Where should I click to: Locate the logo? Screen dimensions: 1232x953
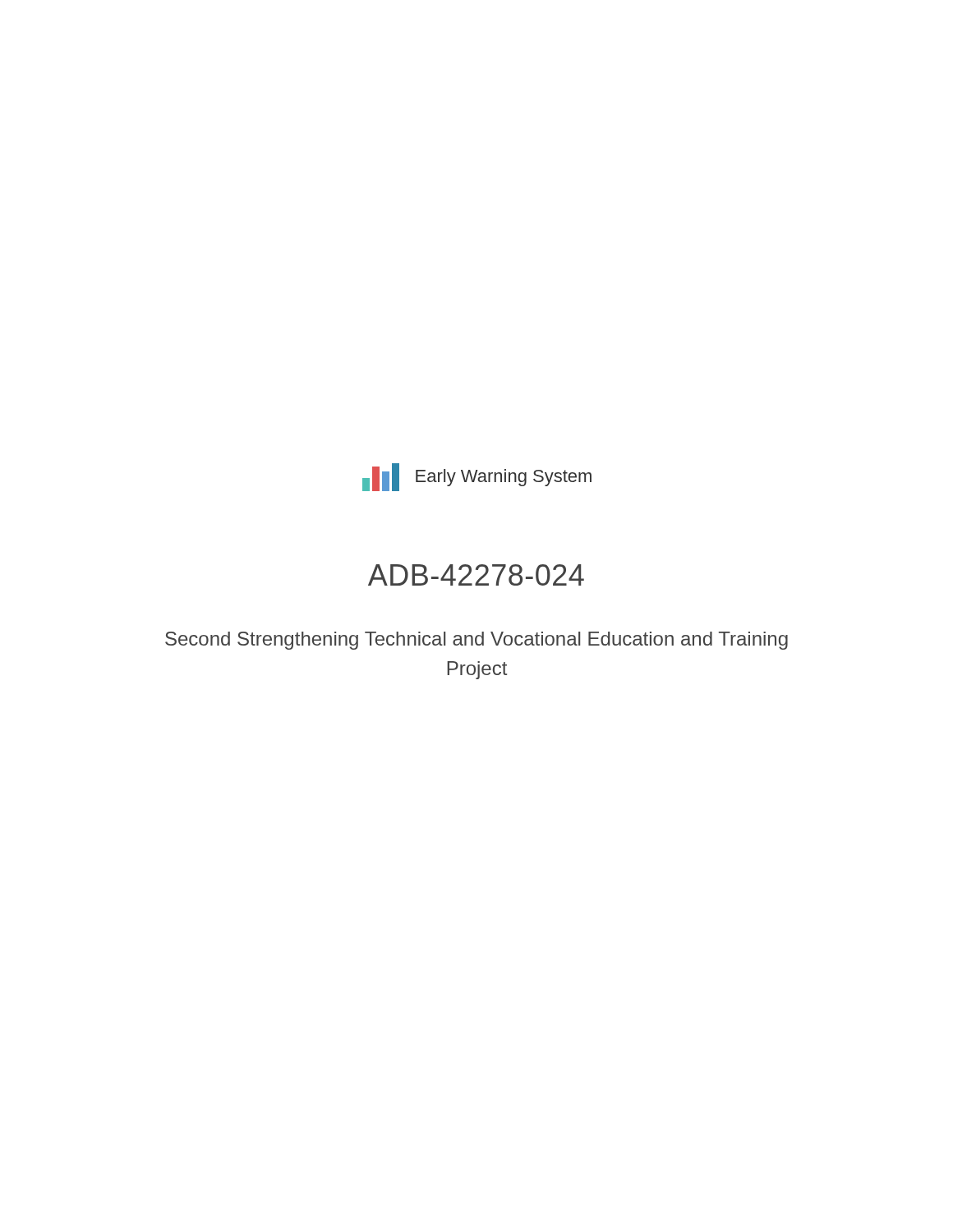(x=476, y=476)
